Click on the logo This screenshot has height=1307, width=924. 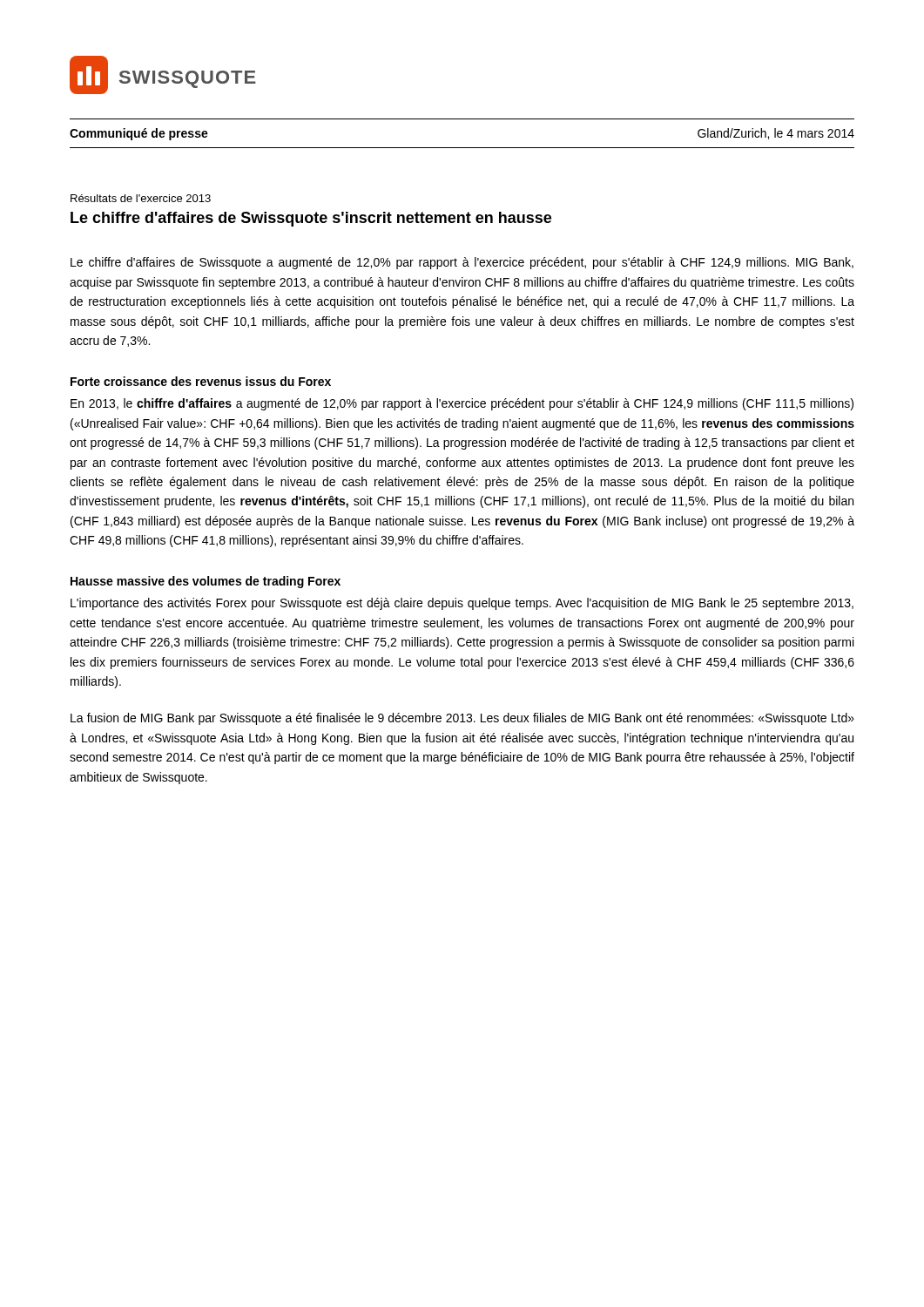[462, 75]
